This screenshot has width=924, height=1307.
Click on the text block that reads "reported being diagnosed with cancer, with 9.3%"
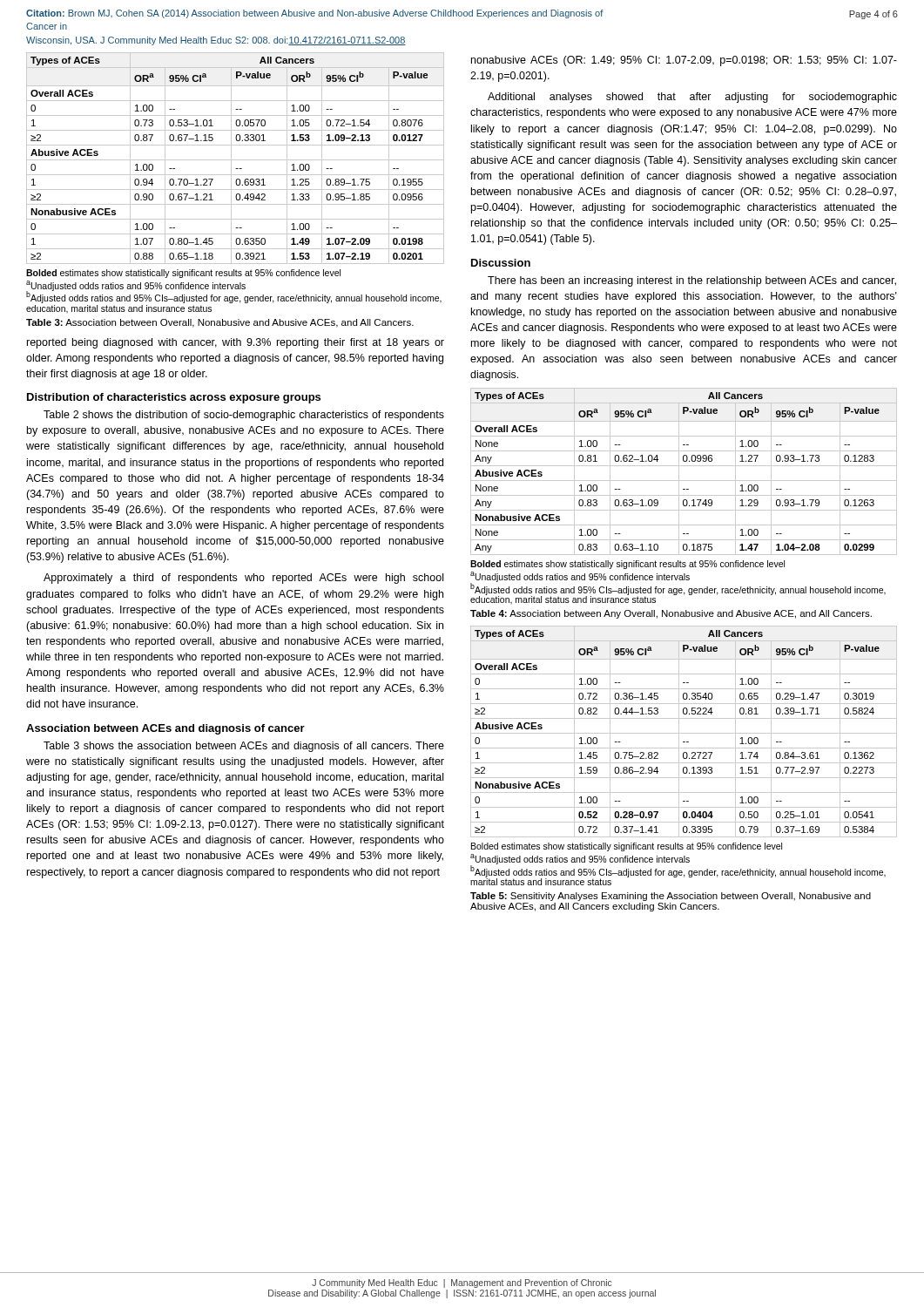click(235, 358)
